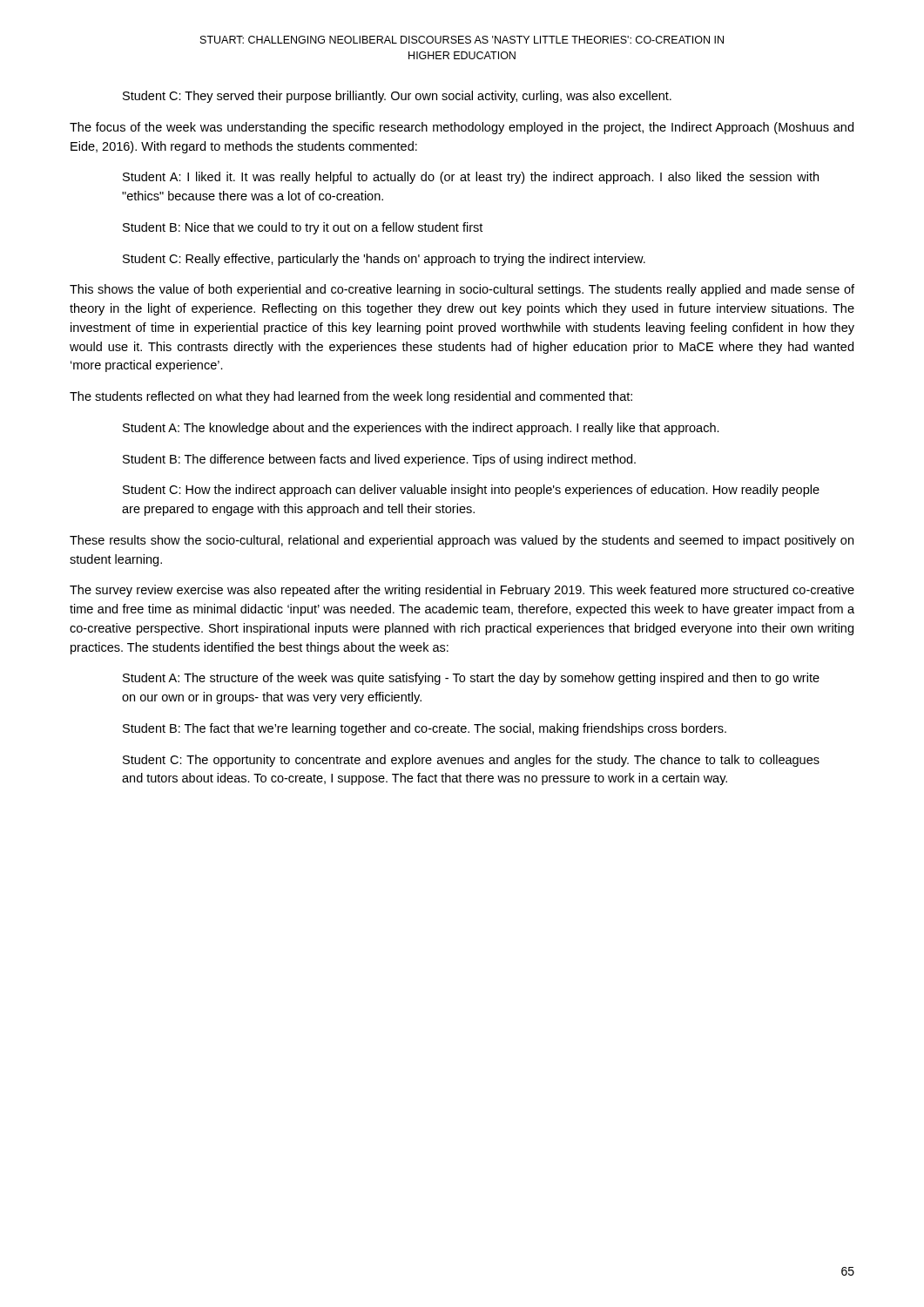Point to the text starting "Student A: I liked it."
The width and height of the screenshot is (924, 1307).
coord(471,187)
